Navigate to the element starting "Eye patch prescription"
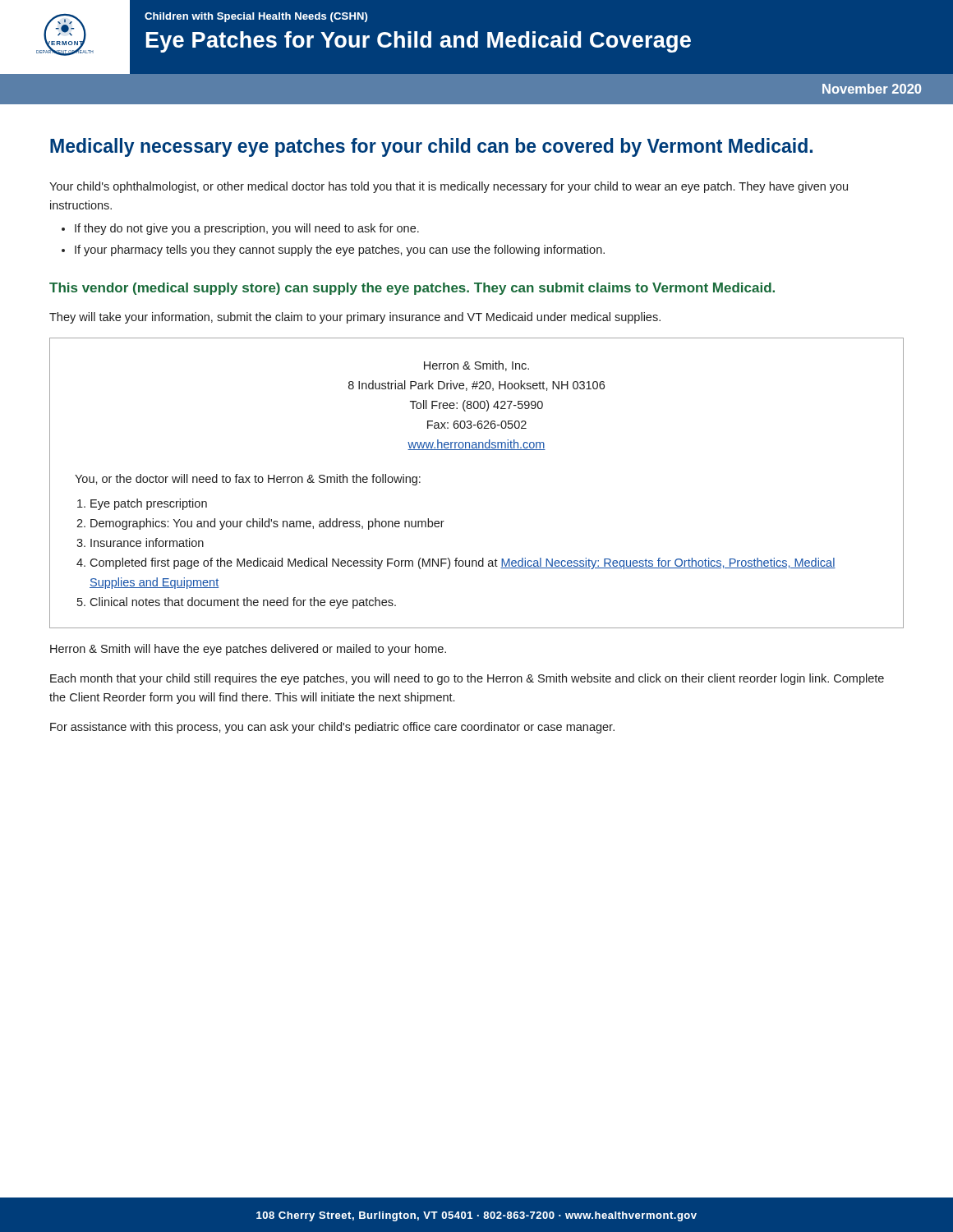This screenshot has height=1232, width=953. click(148, 504)
